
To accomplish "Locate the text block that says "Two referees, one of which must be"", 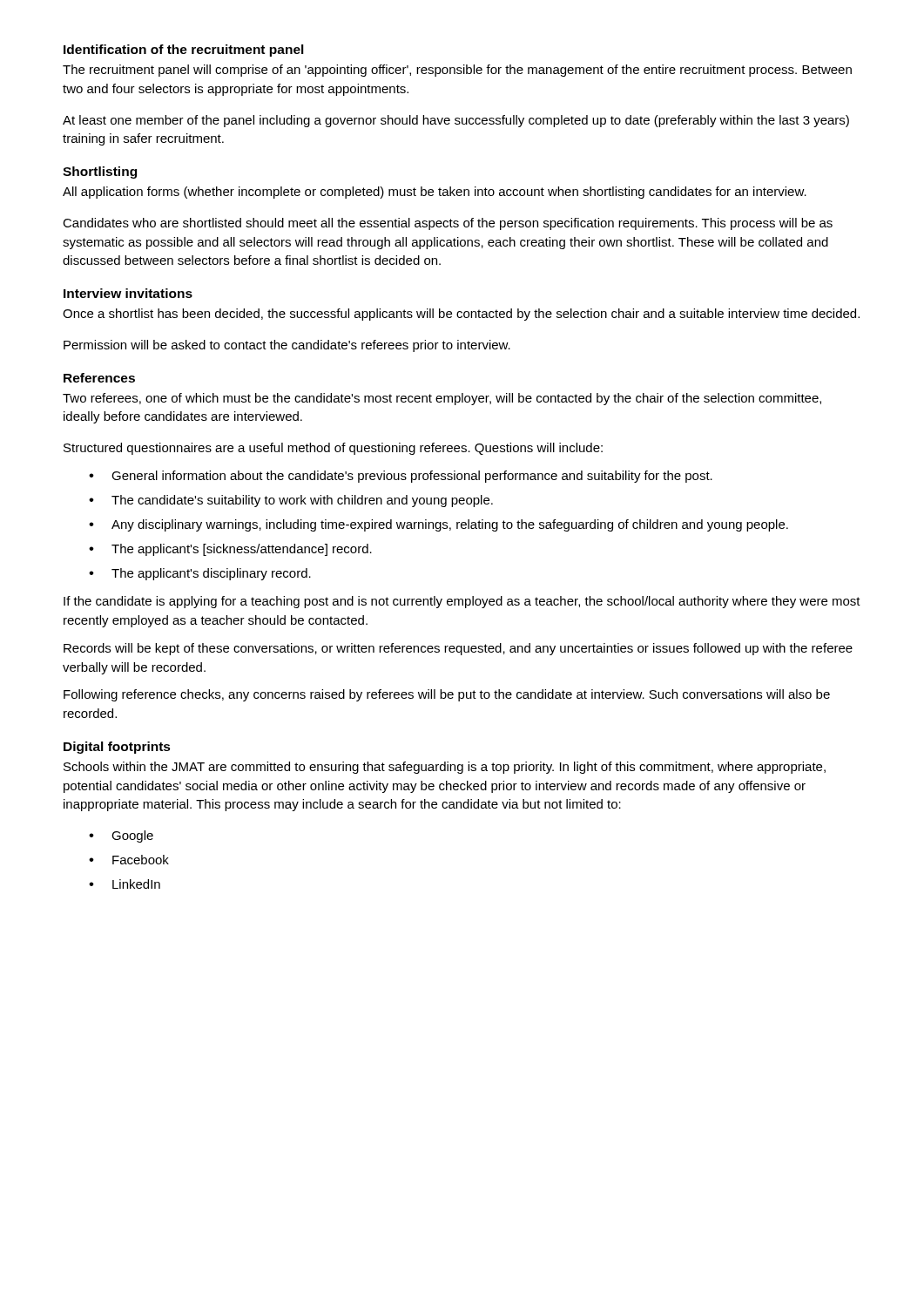I will pyautogui.click(x=443, y=407).
